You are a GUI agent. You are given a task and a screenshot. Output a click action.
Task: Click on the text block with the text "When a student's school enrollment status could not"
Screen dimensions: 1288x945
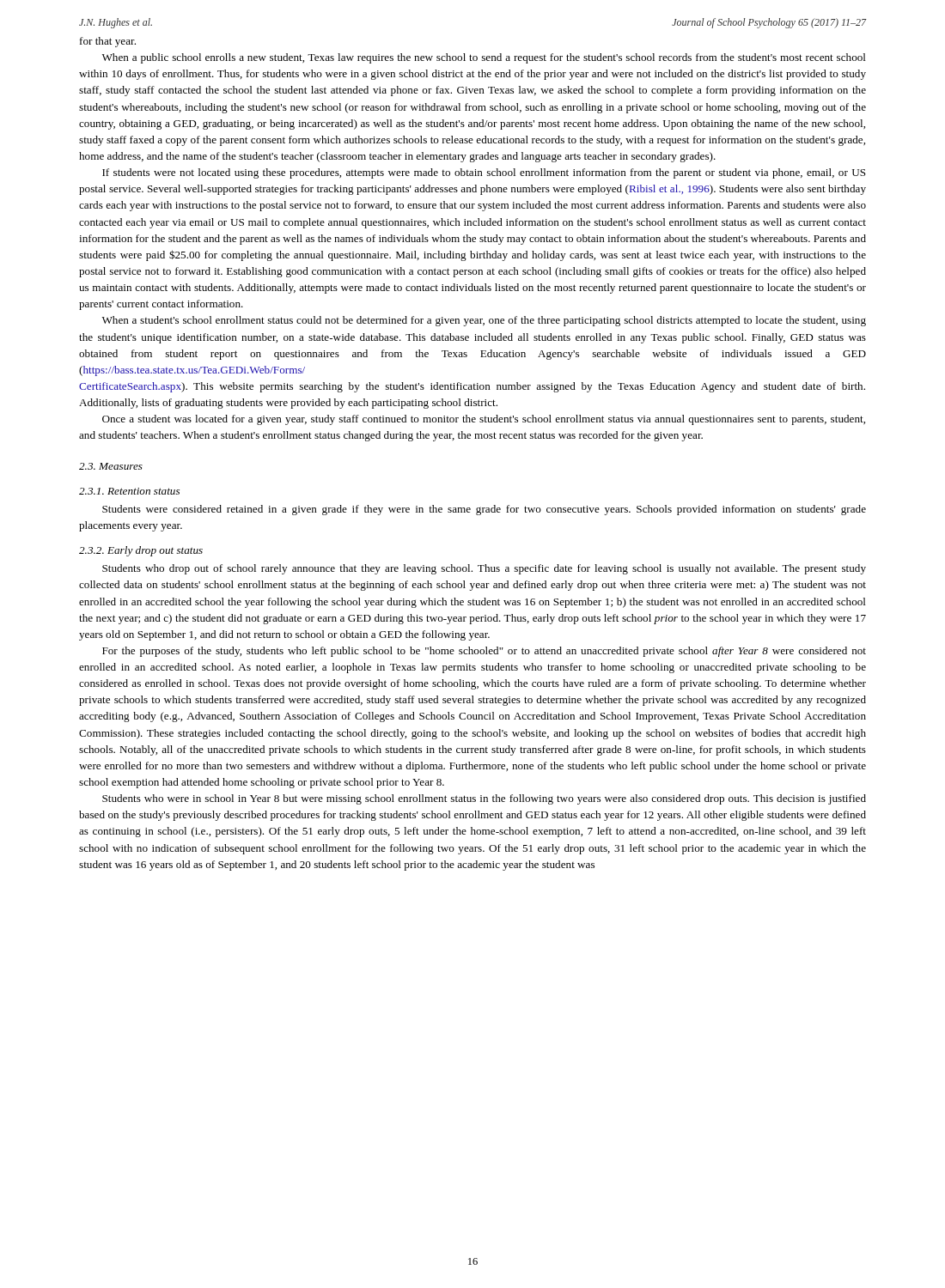(x=472, y=361)
